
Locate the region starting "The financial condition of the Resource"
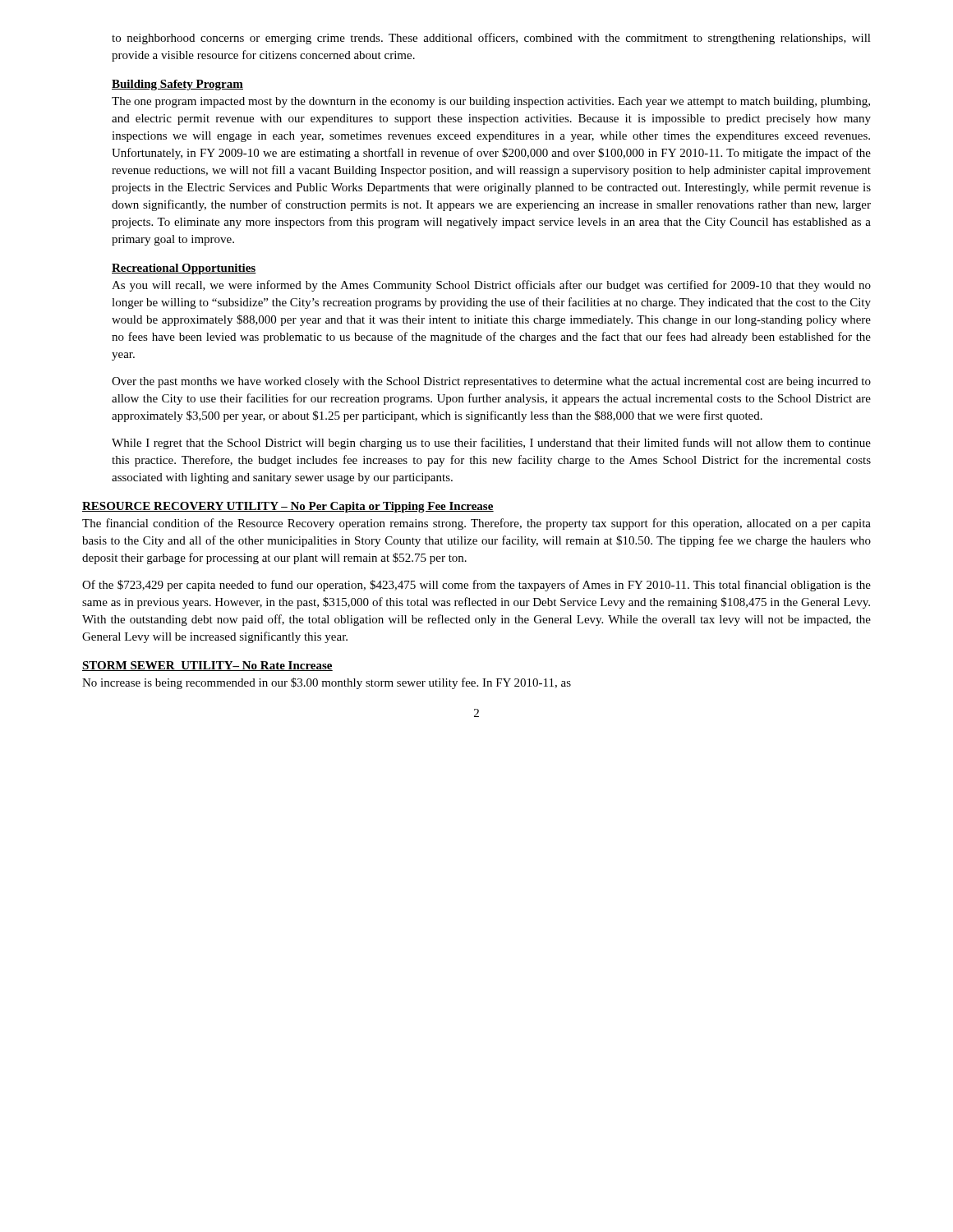(x=476, y=541)
